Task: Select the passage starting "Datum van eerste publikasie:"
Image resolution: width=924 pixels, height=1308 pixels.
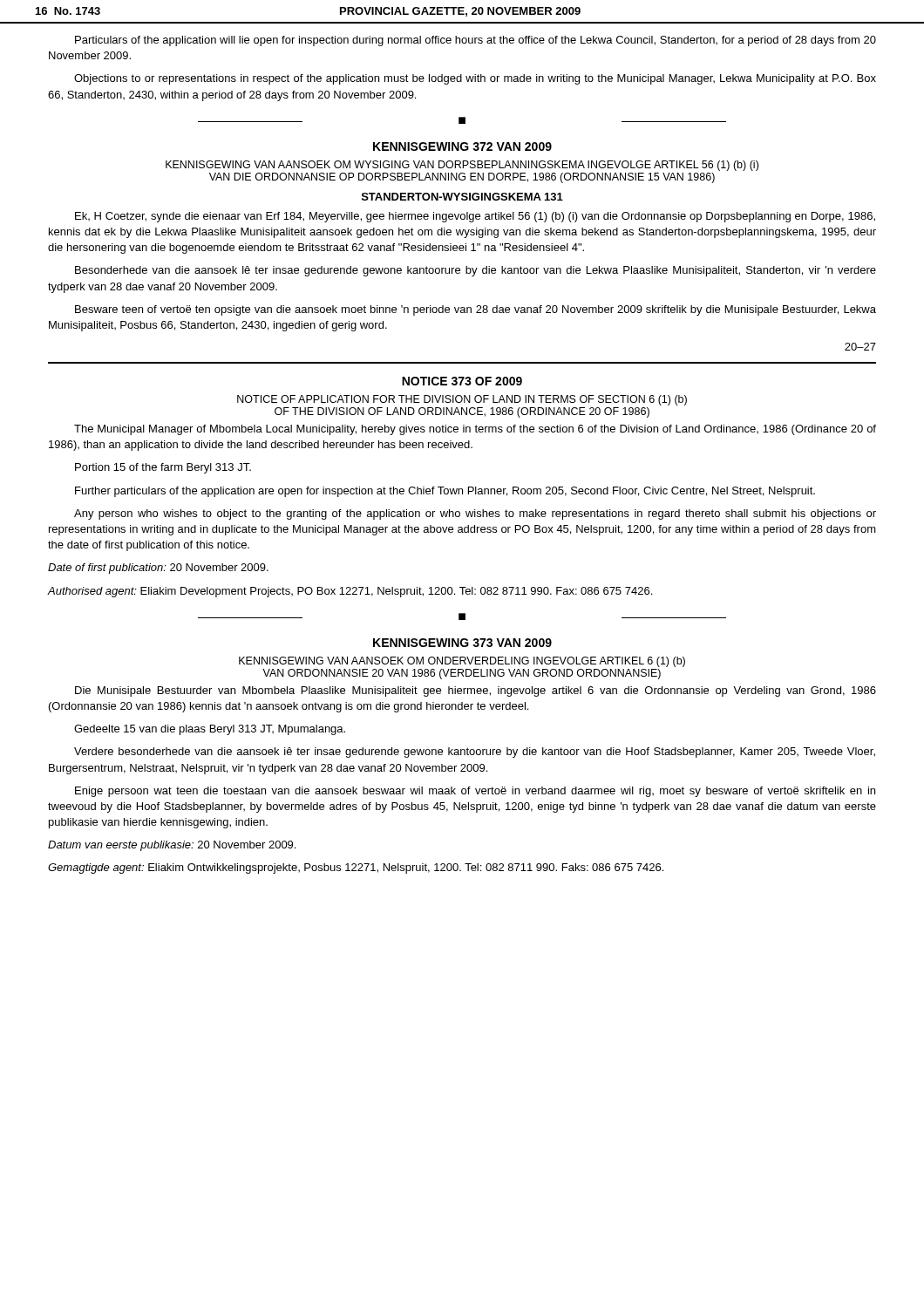Action: tap(172, 845)
